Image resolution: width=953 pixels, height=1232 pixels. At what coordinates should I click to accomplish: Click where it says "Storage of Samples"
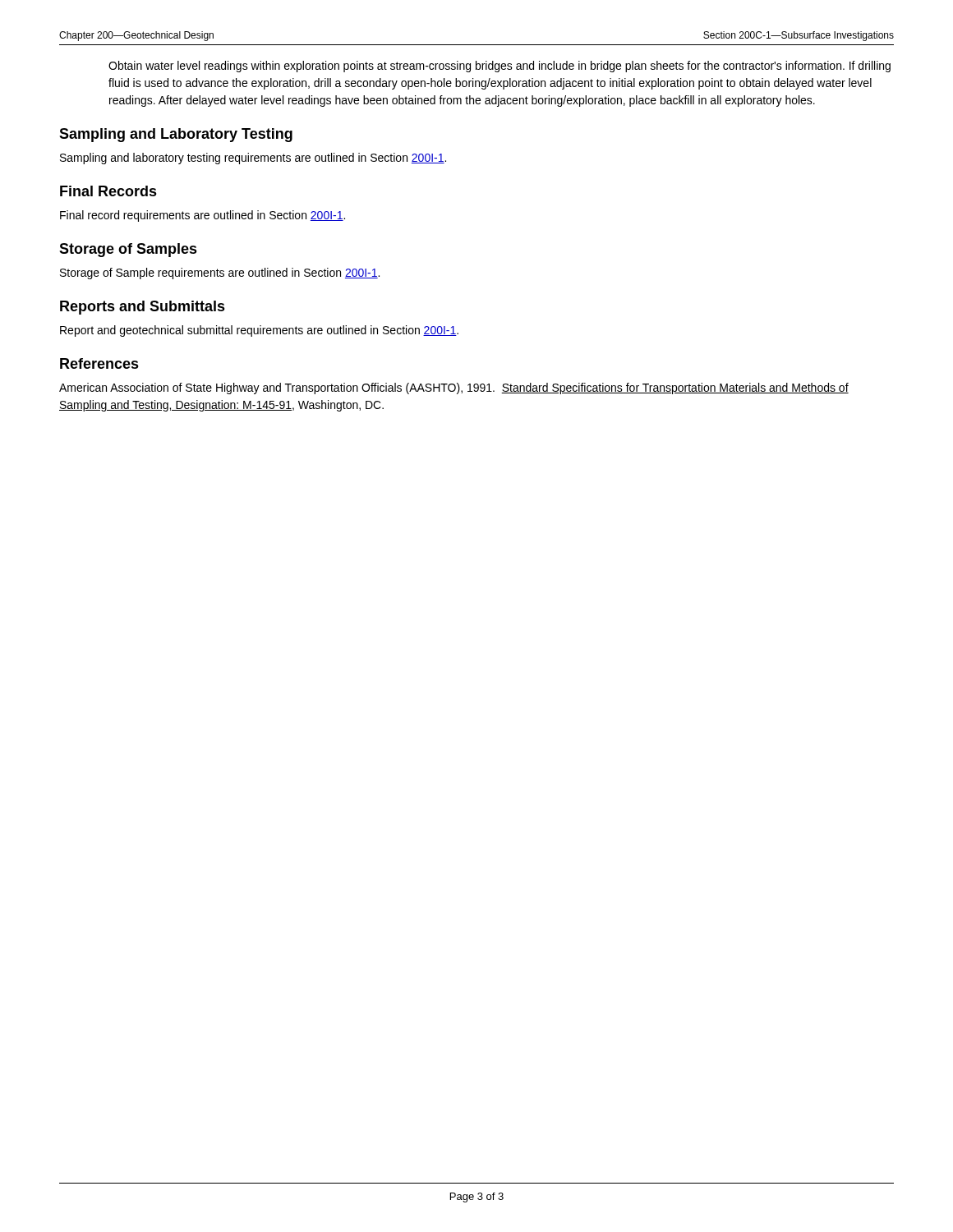128,249
